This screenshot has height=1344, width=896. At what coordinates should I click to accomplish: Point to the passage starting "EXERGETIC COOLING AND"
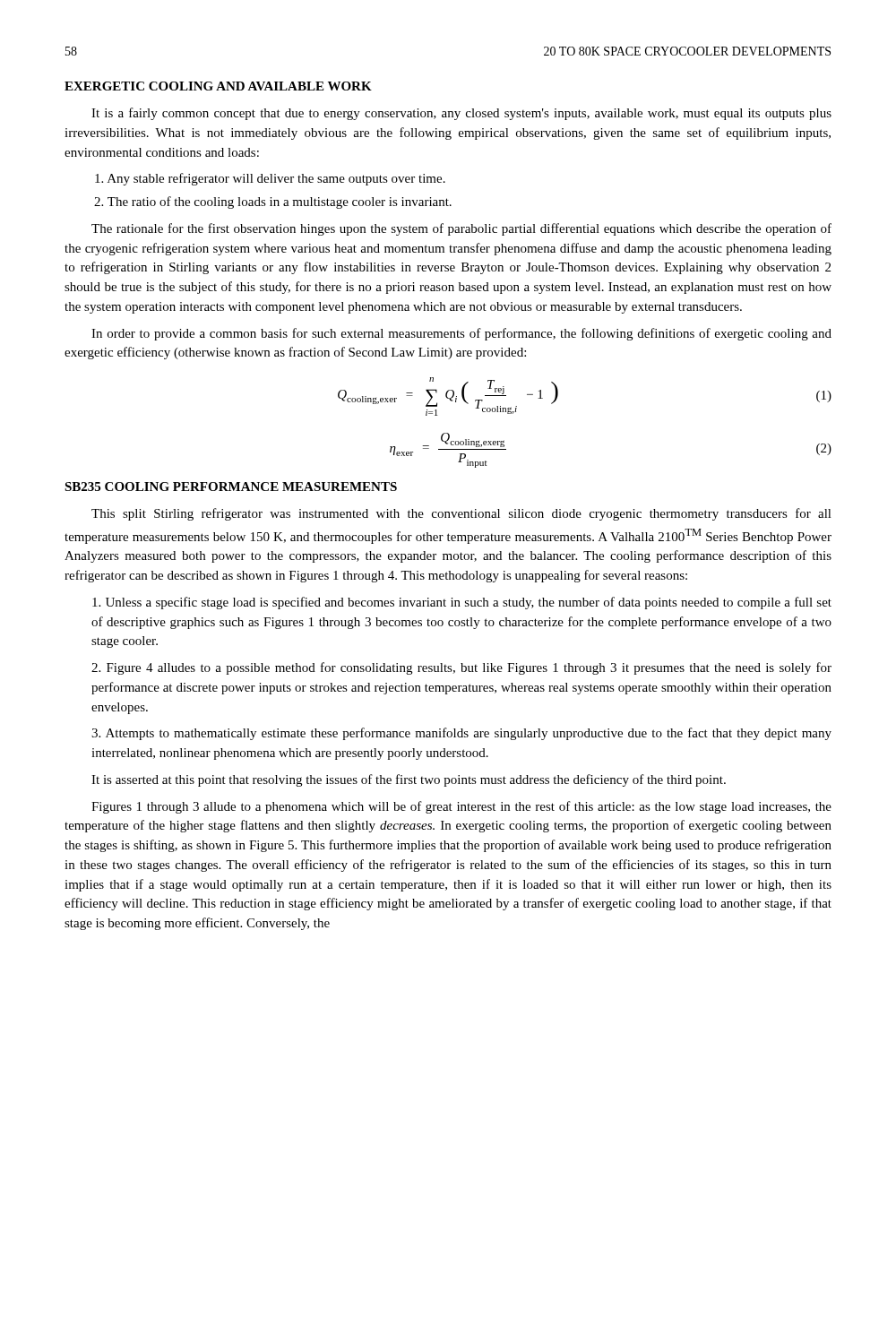pyautogui.click(x=218, y=86)
